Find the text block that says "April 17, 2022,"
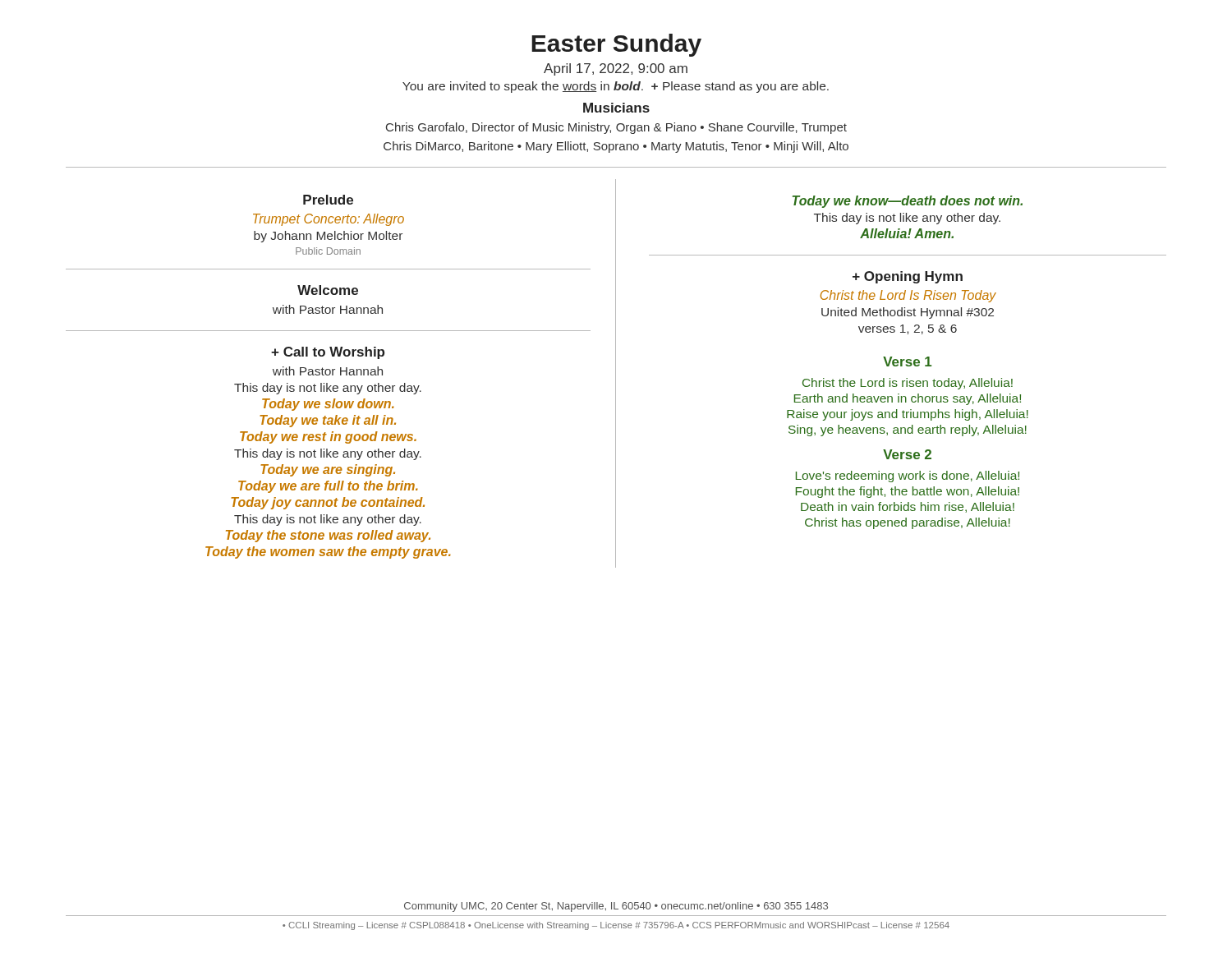 (x=616, y=69)
